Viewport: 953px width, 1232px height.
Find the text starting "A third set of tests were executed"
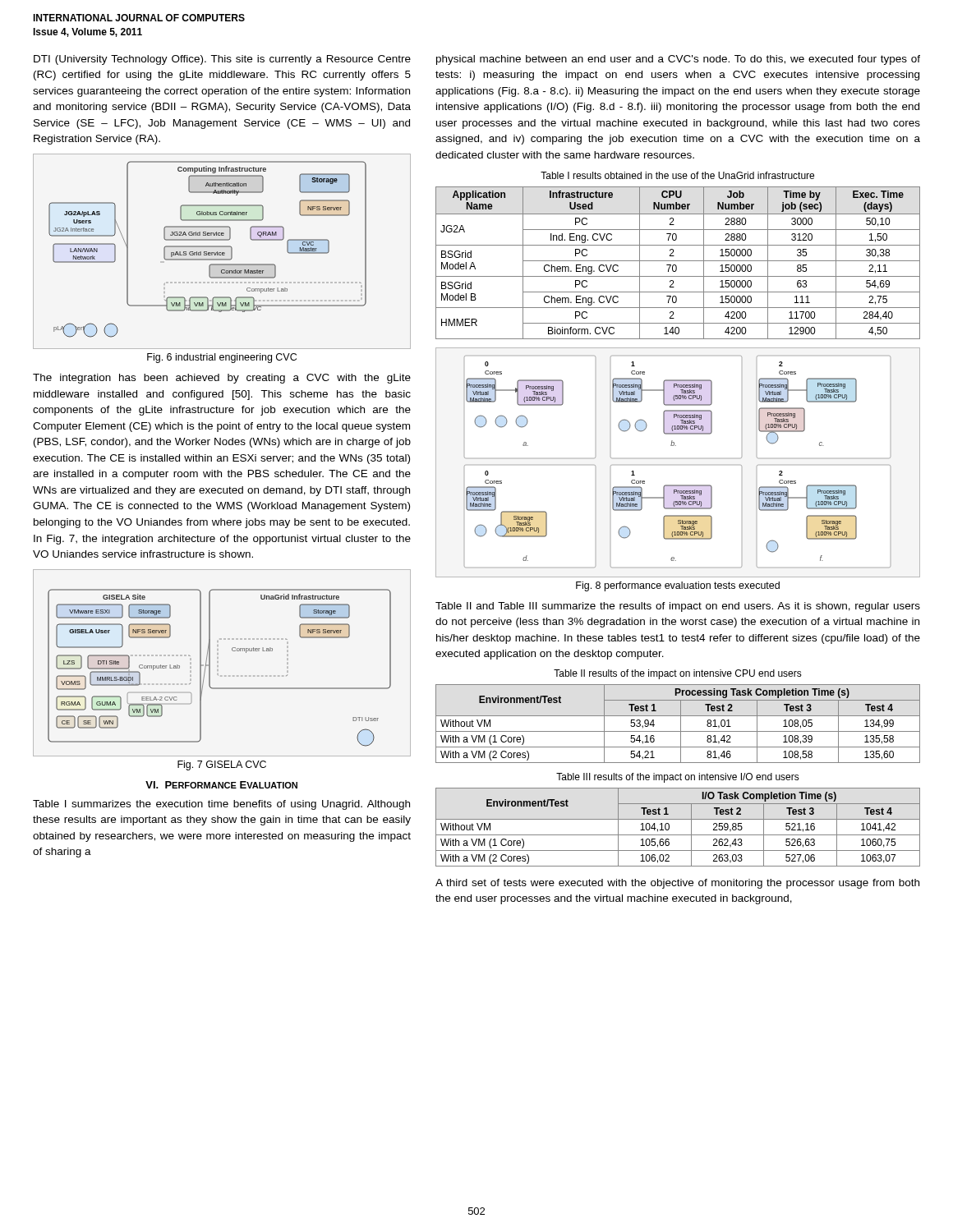[x=678, y=891]
